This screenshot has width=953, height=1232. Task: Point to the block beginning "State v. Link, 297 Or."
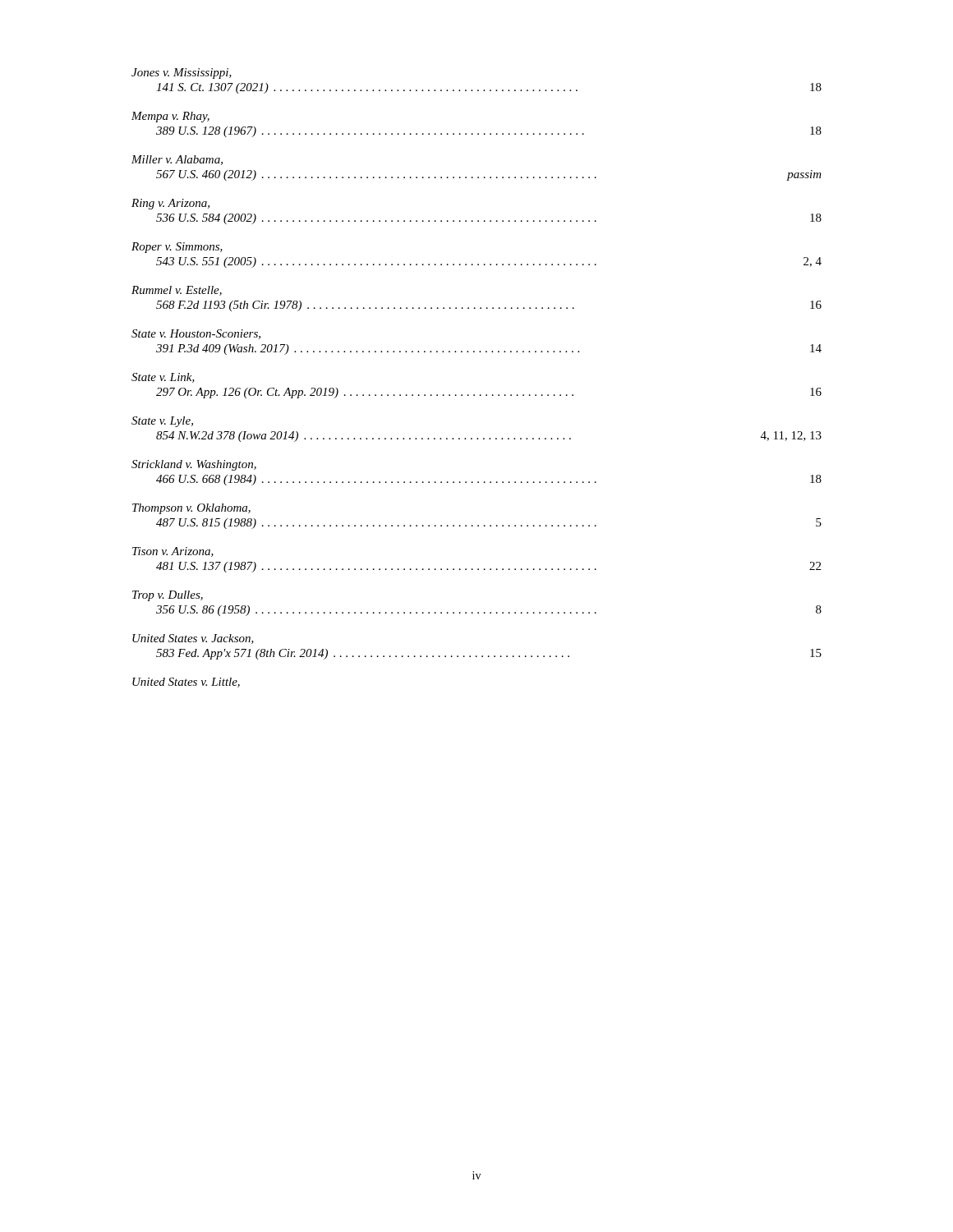pos(476,385)
